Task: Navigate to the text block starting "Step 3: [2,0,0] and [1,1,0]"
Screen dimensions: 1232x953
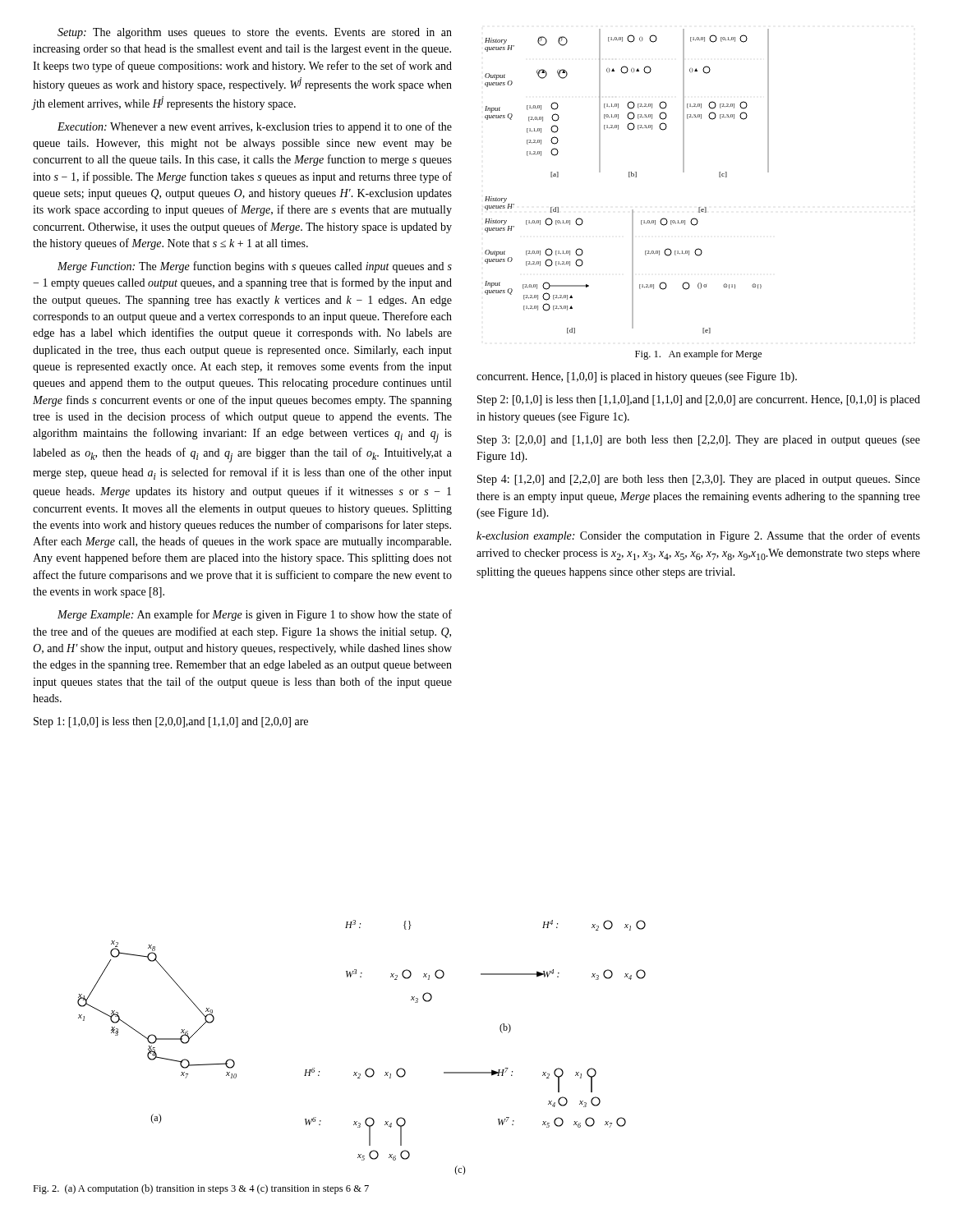Action: click(698, 449)
